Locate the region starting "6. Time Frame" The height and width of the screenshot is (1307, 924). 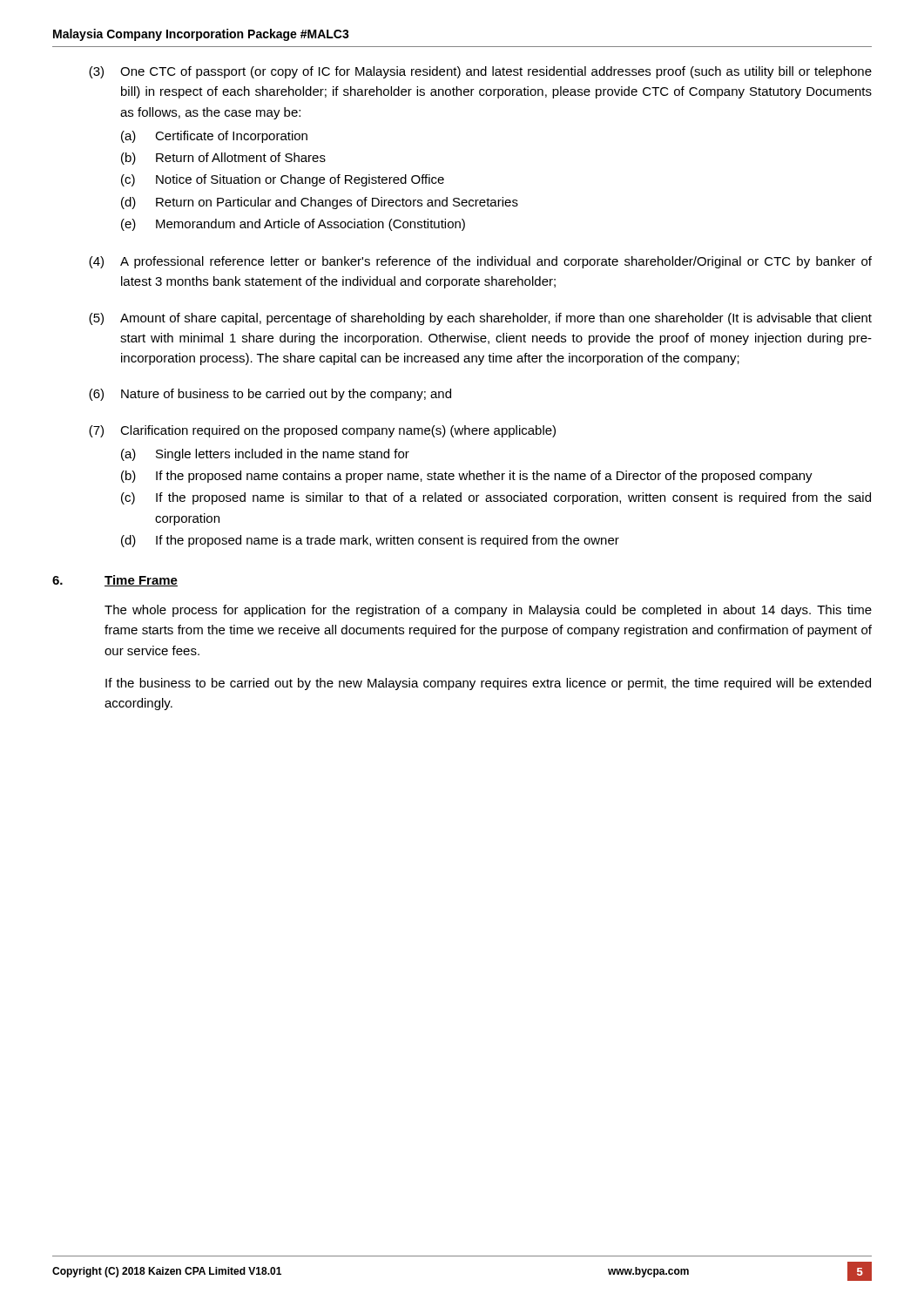(115, 580)
